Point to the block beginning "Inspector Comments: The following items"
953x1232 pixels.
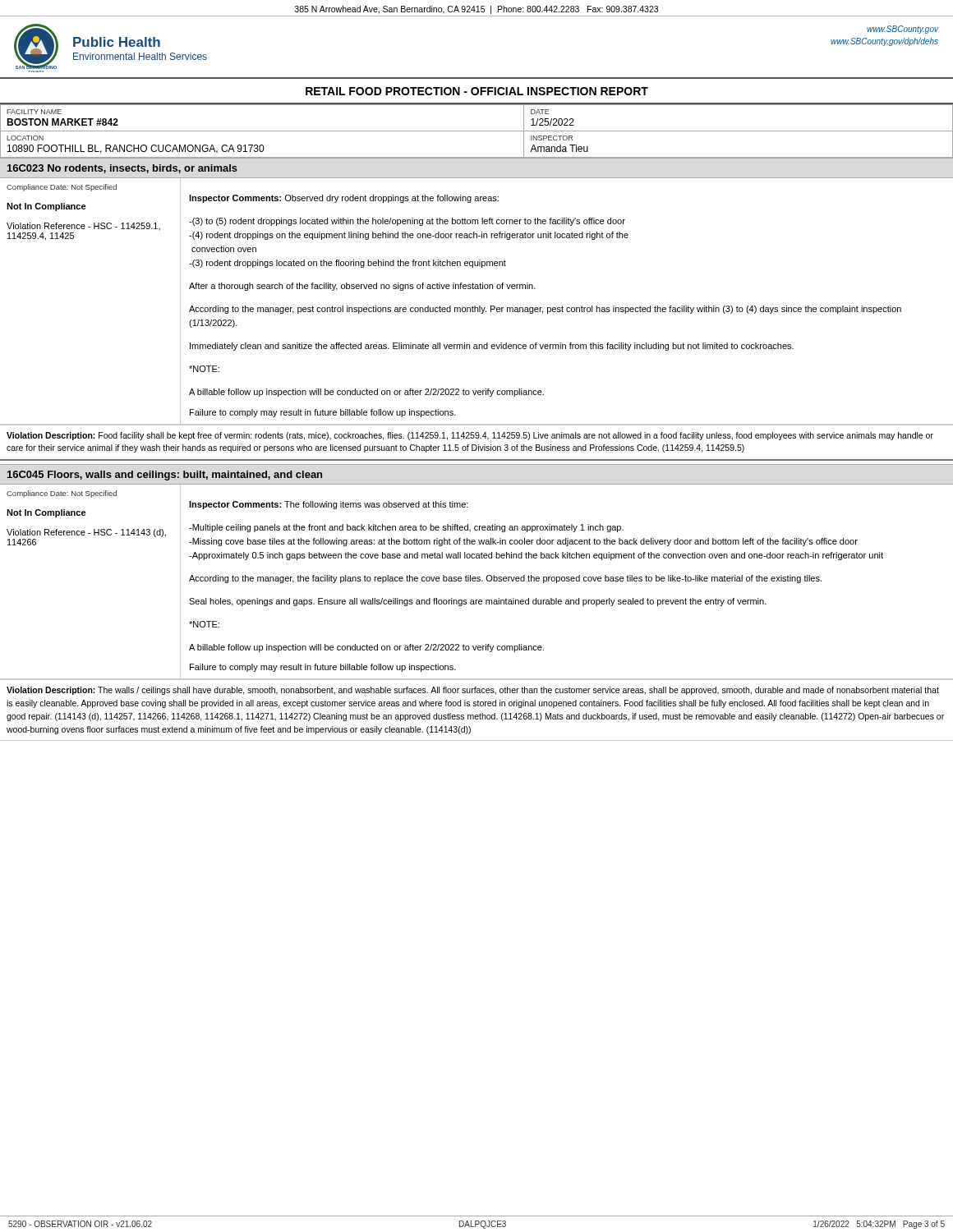pos(567,586)
